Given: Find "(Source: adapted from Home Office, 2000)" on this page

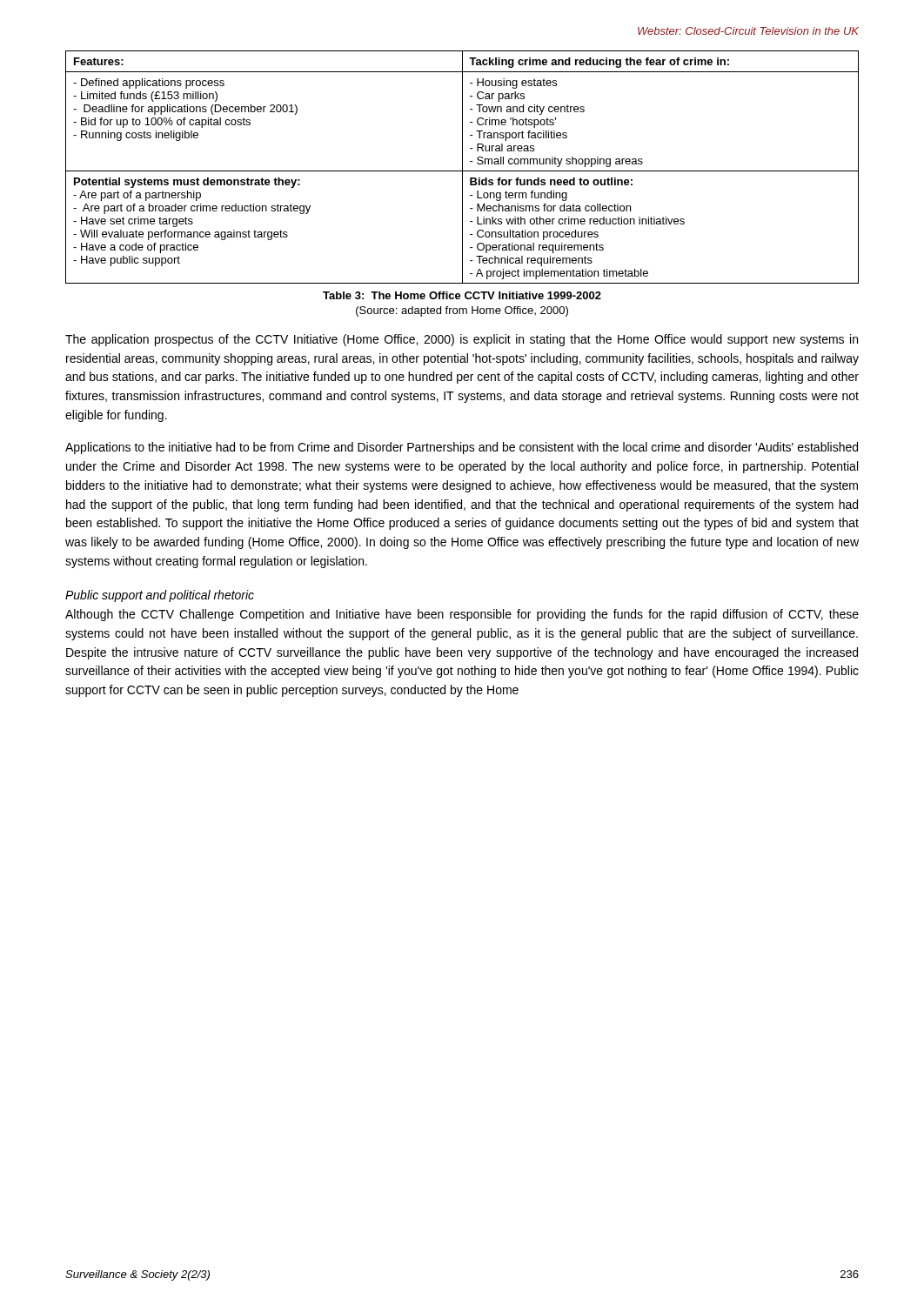Looking at the screenshot, I should 462,310.
